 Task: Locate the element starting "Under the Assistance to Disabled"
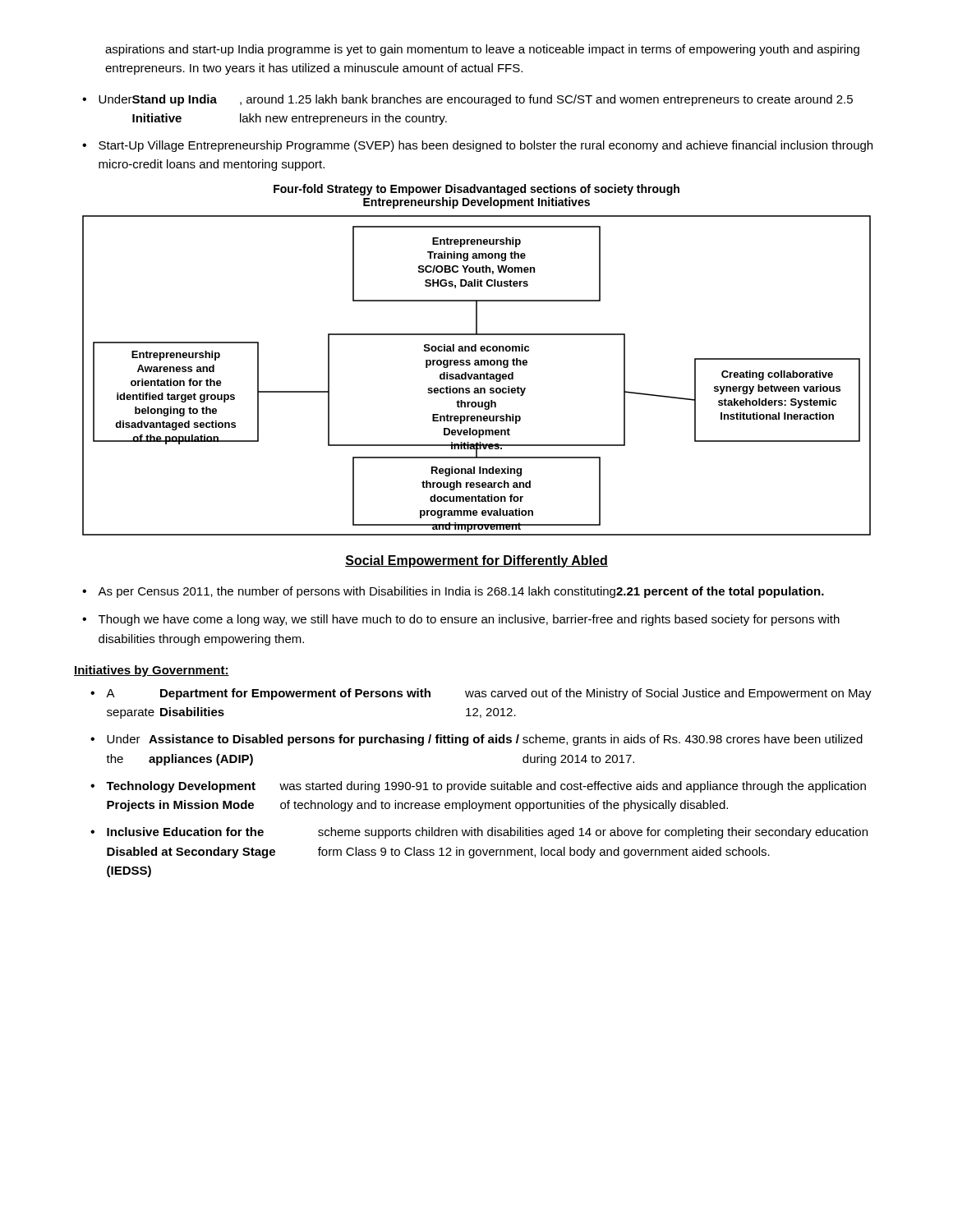tap(485, 749)
